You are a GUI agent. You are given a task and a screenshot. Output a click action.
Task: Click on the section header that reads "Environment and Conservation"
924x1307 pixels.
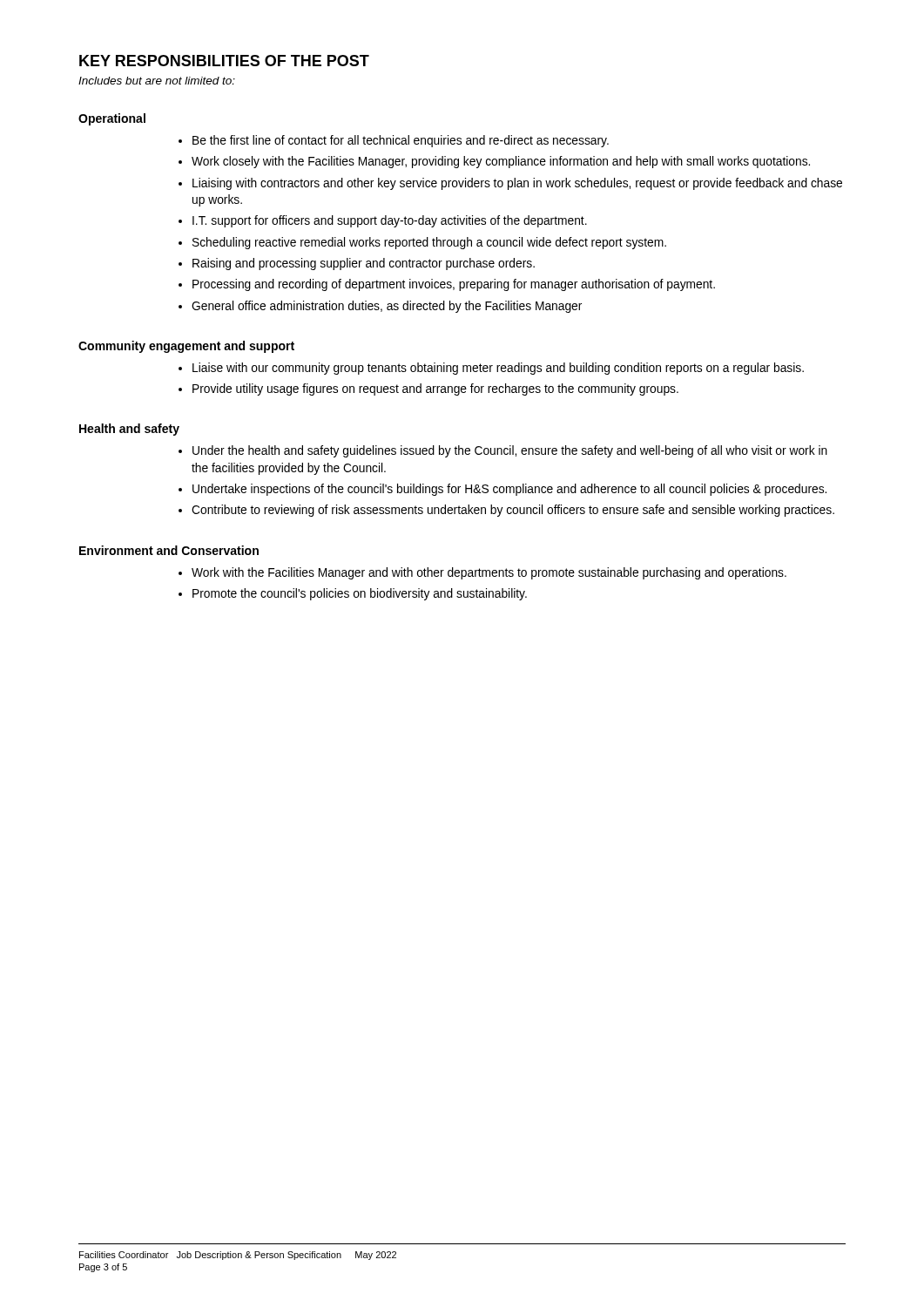click(169, 550)
